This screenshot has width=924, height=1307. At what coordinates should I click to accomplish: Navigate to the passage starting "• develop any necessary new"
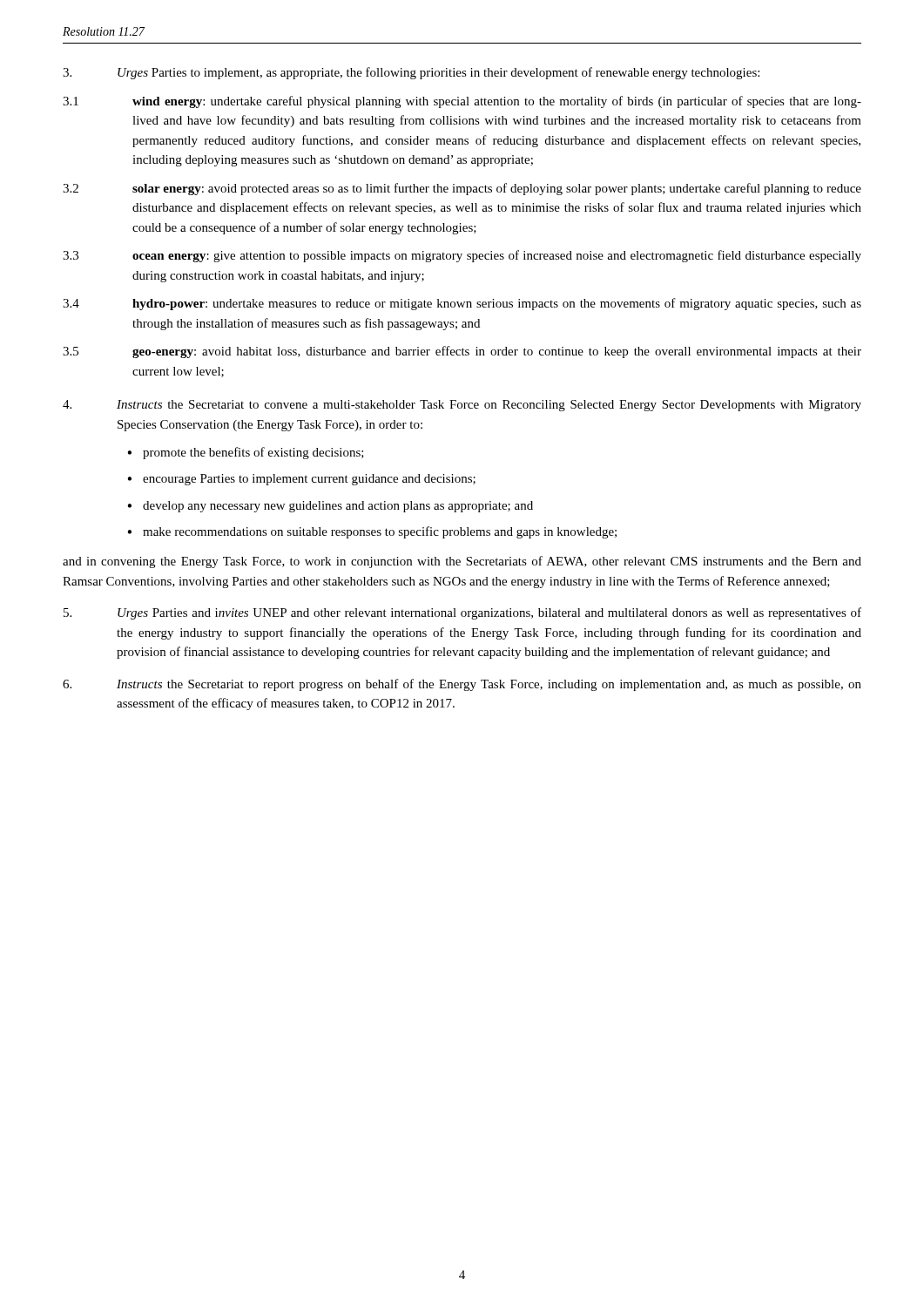pos(325,506)
